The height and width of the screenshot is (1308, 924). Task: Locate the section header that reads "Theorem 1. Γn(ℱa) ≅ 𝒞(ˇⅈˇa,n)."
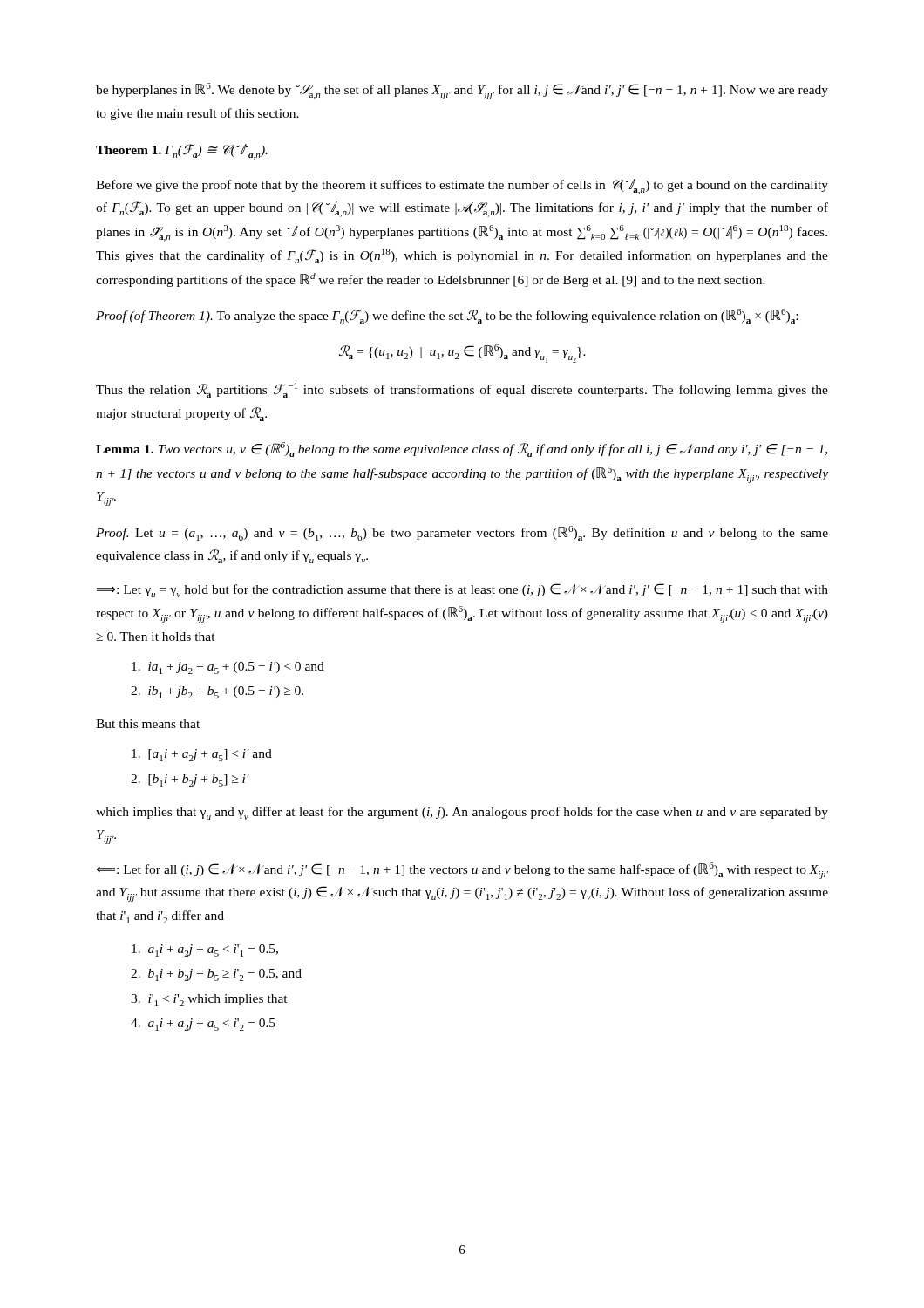click(182, 151)
